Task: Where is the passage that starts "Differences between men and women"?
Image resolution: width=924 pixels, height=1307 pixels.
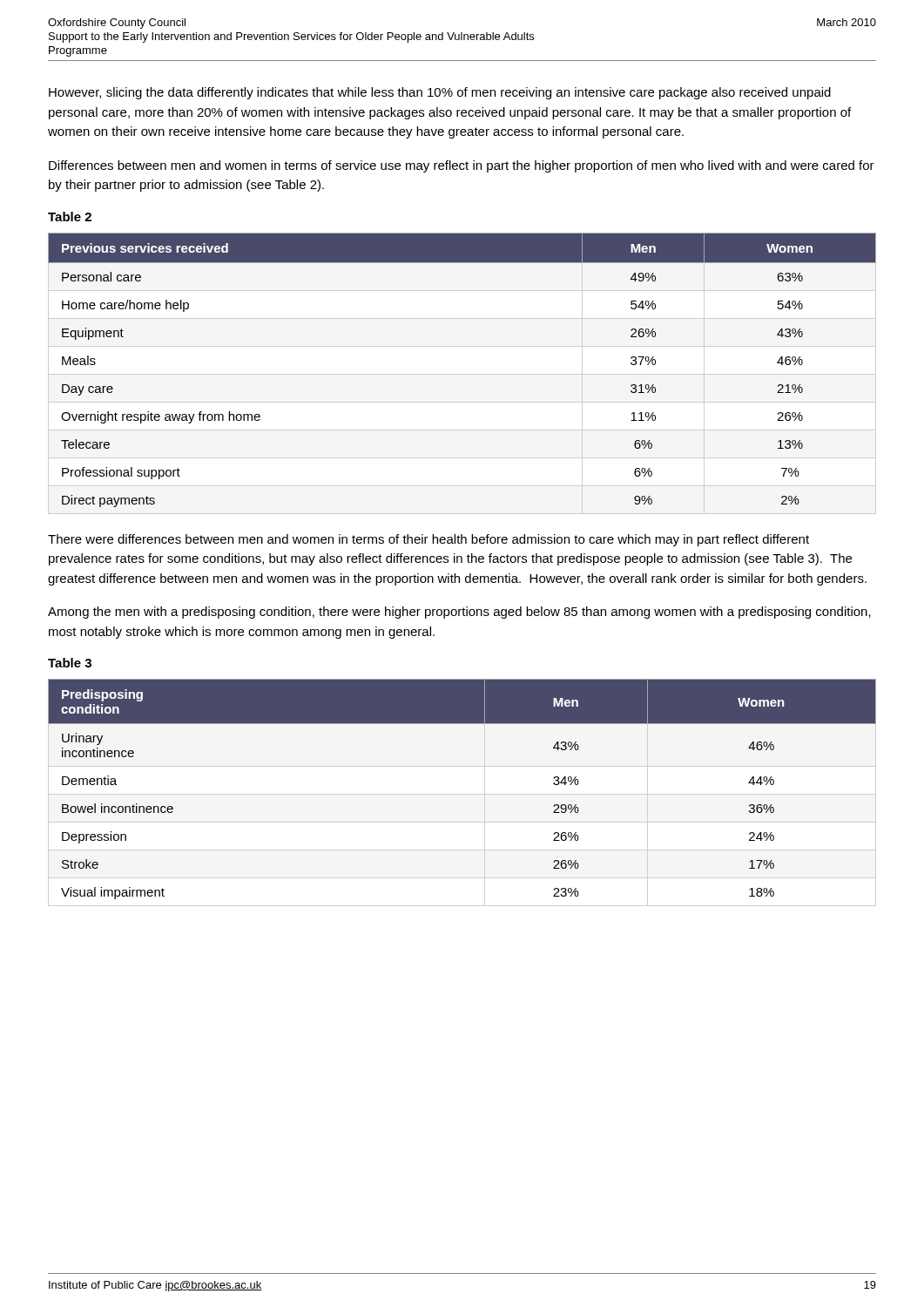Action: coord(461,174)
